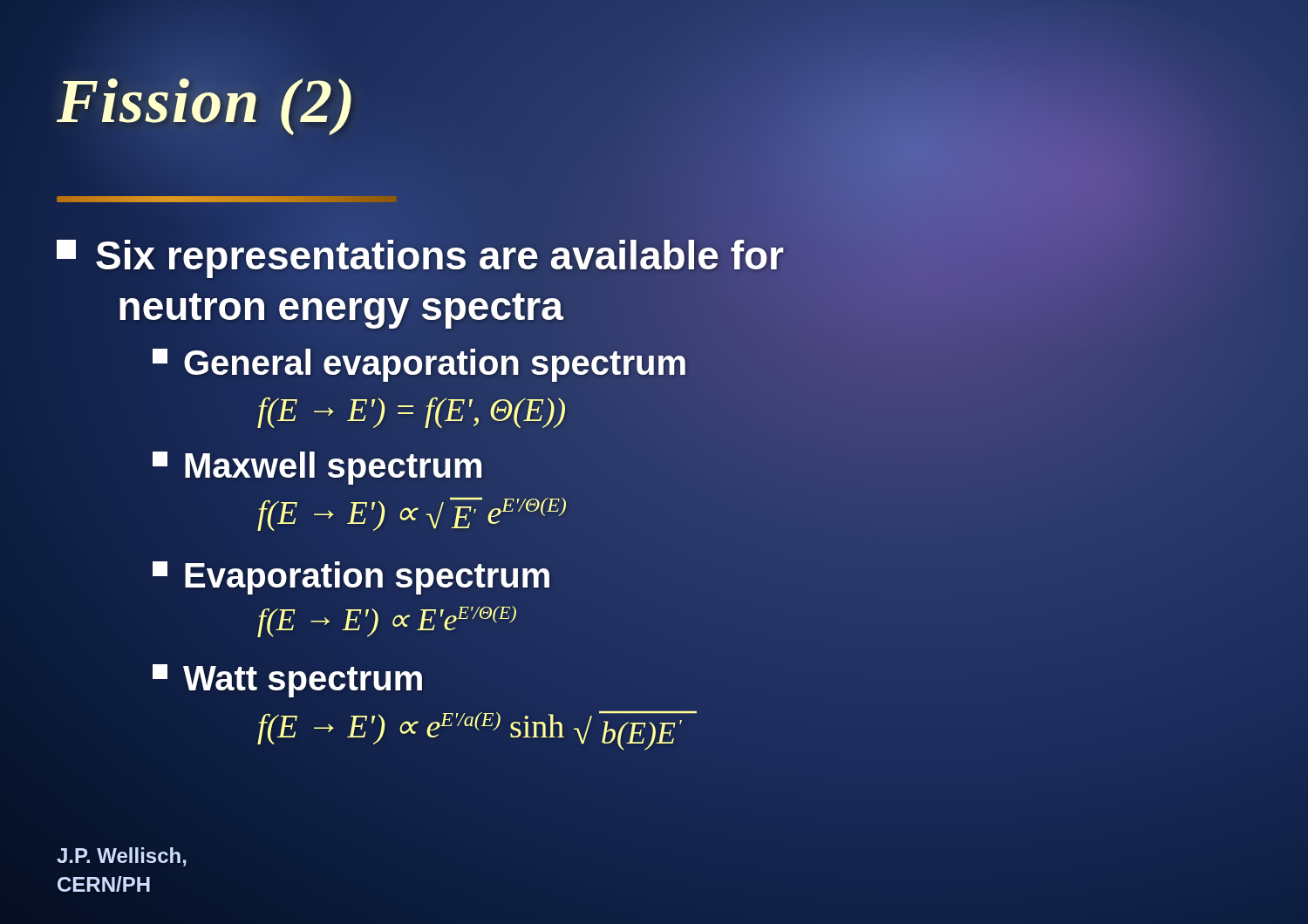The height and width of the screenshot is (924, 1308).
Task: Locate the text "Watt spectrum"
Action: pos(288,678)
